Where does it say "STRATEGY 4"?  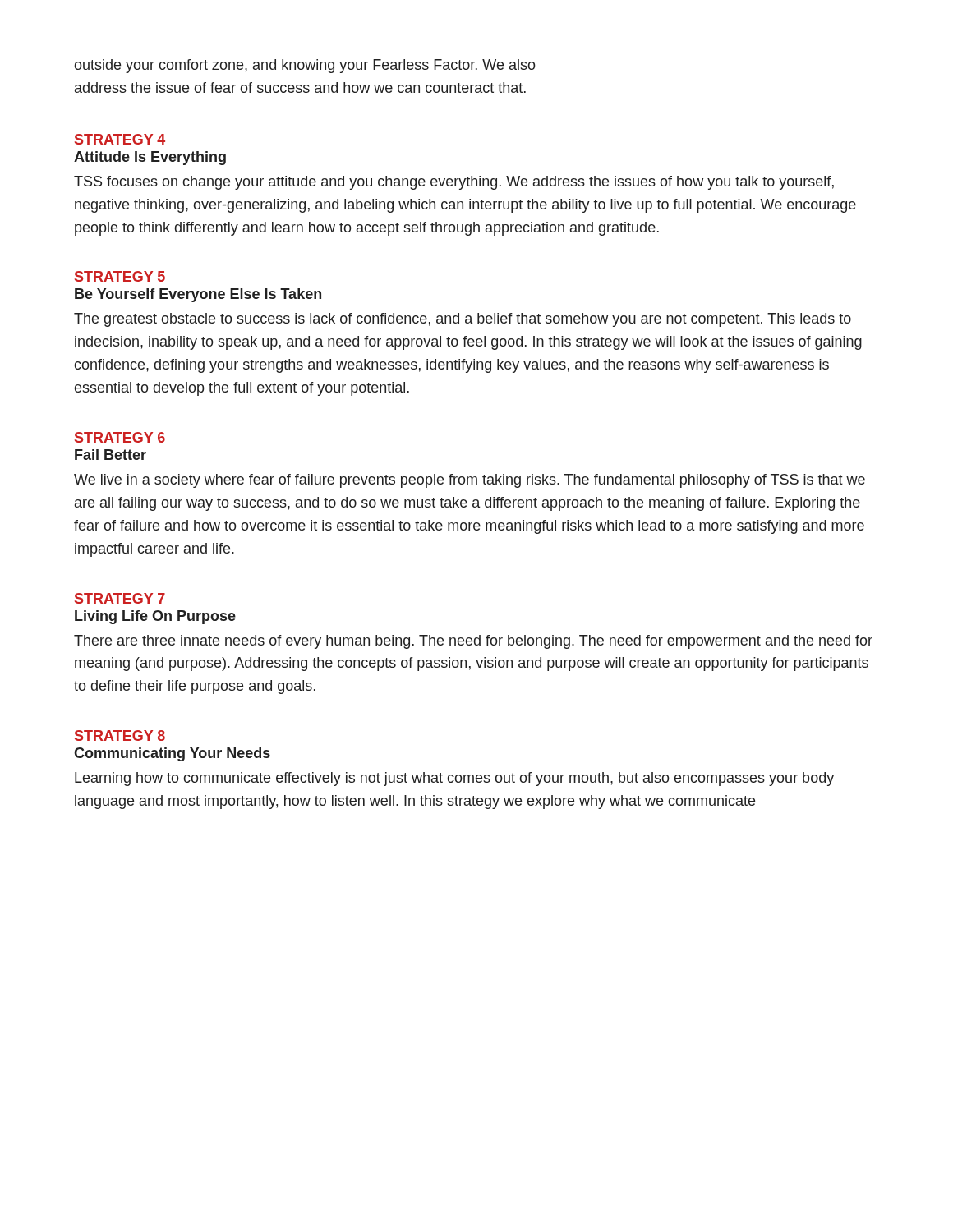120,139
